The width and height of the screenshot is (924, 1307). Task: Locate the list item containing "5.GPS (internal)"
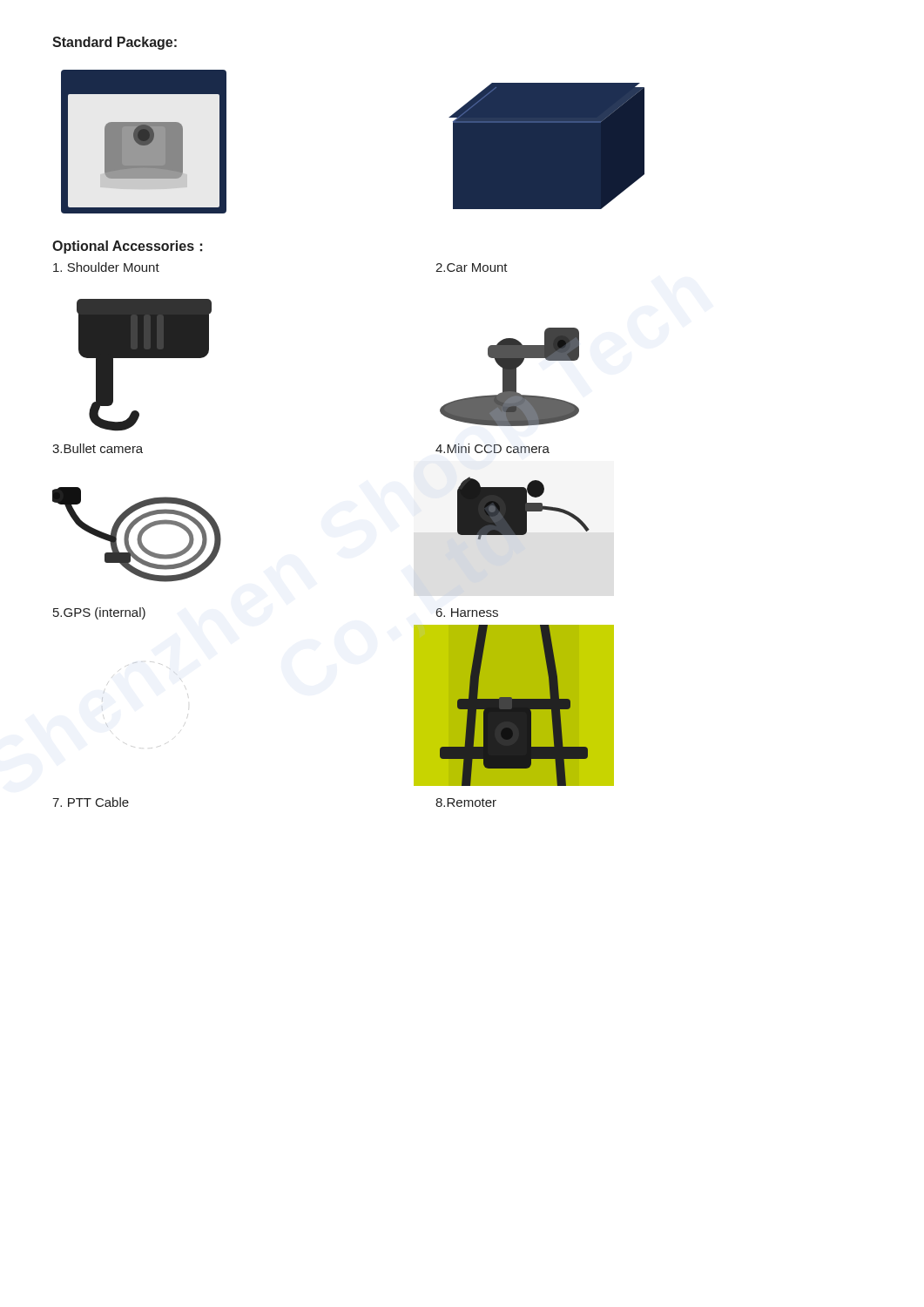[99, 612]
